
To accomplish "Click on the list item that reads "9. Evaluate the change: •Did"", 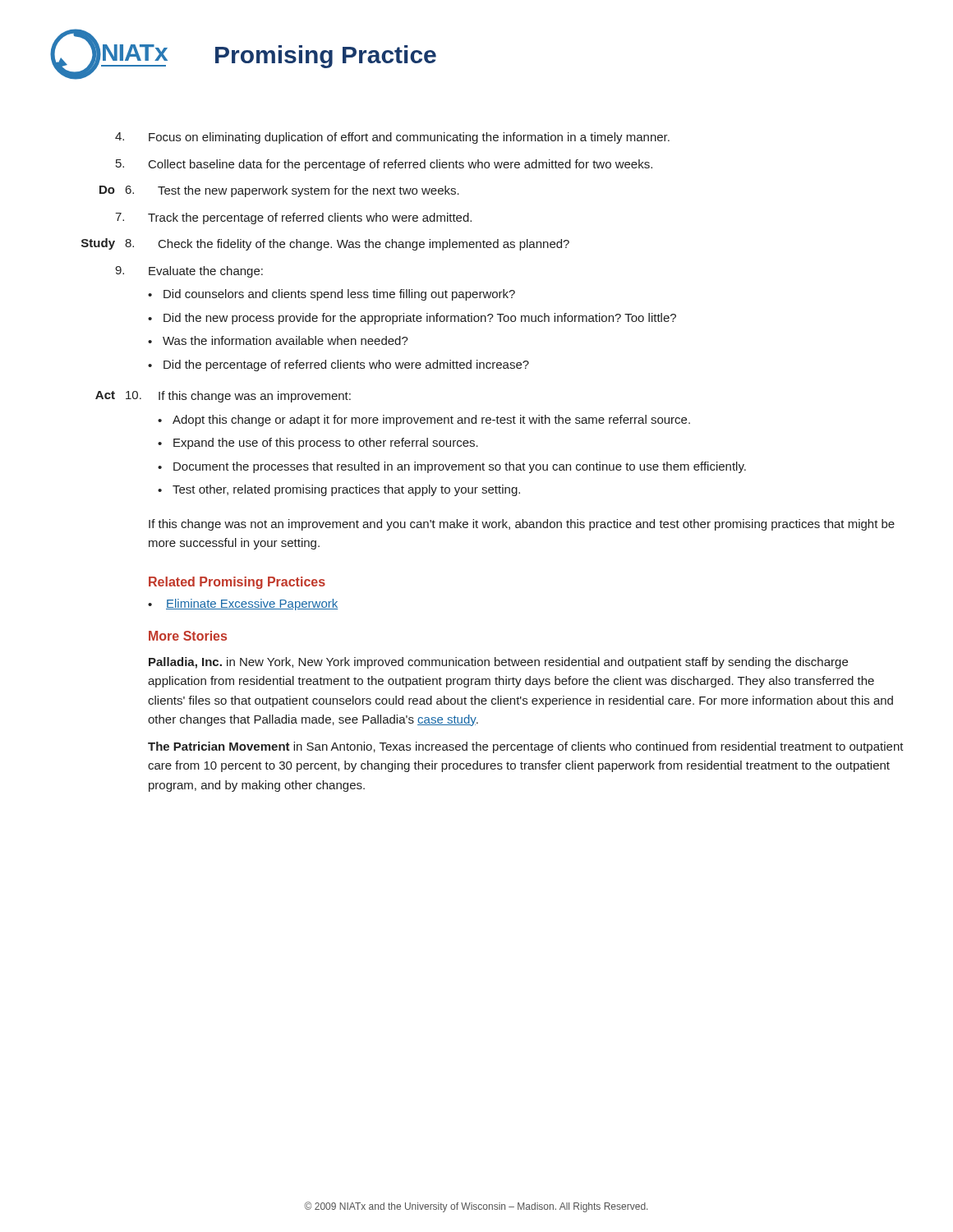I will [509, 320].
